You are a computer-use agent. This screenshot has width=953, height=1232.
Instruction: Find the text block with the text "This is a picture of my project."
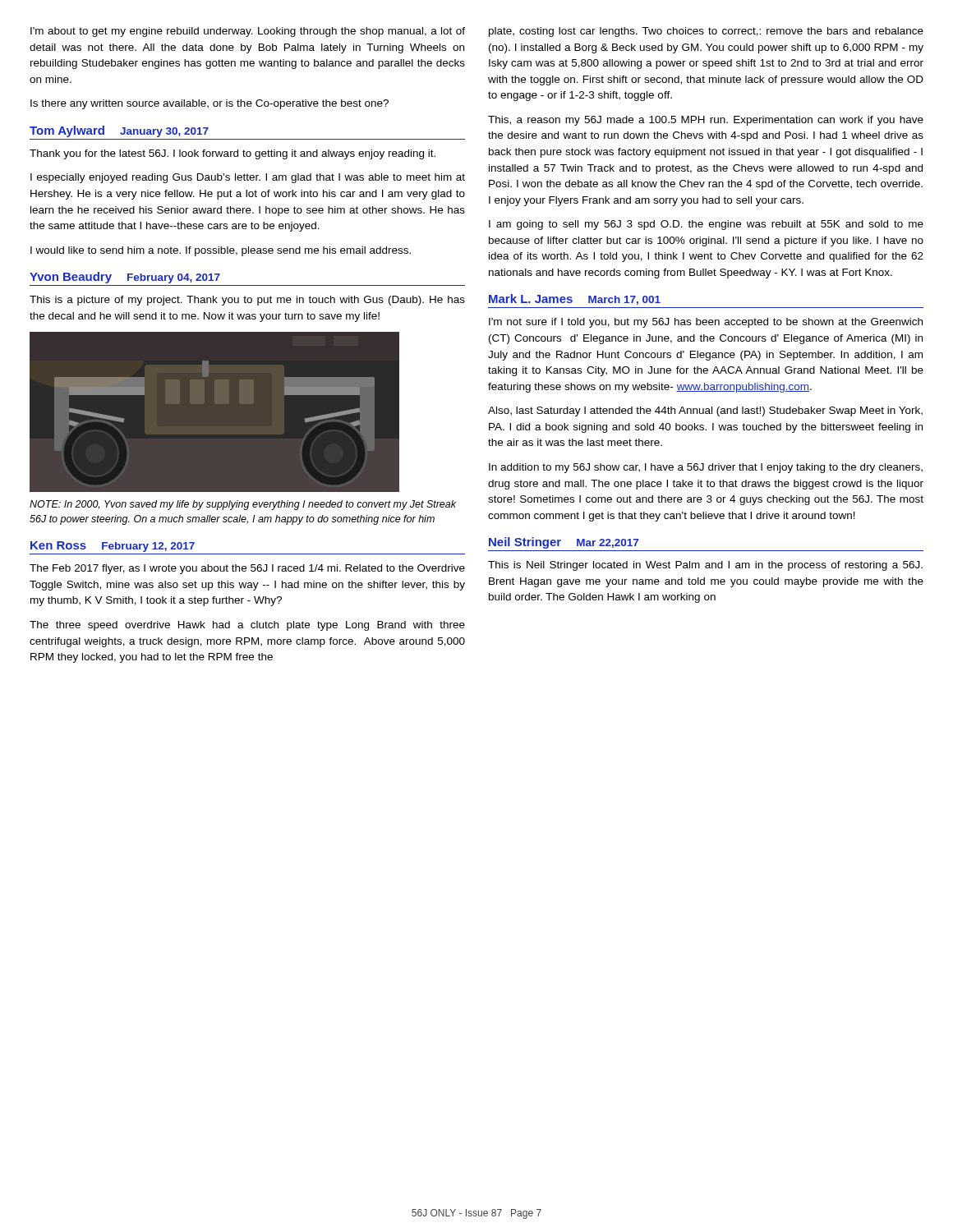tap(247, 308)
